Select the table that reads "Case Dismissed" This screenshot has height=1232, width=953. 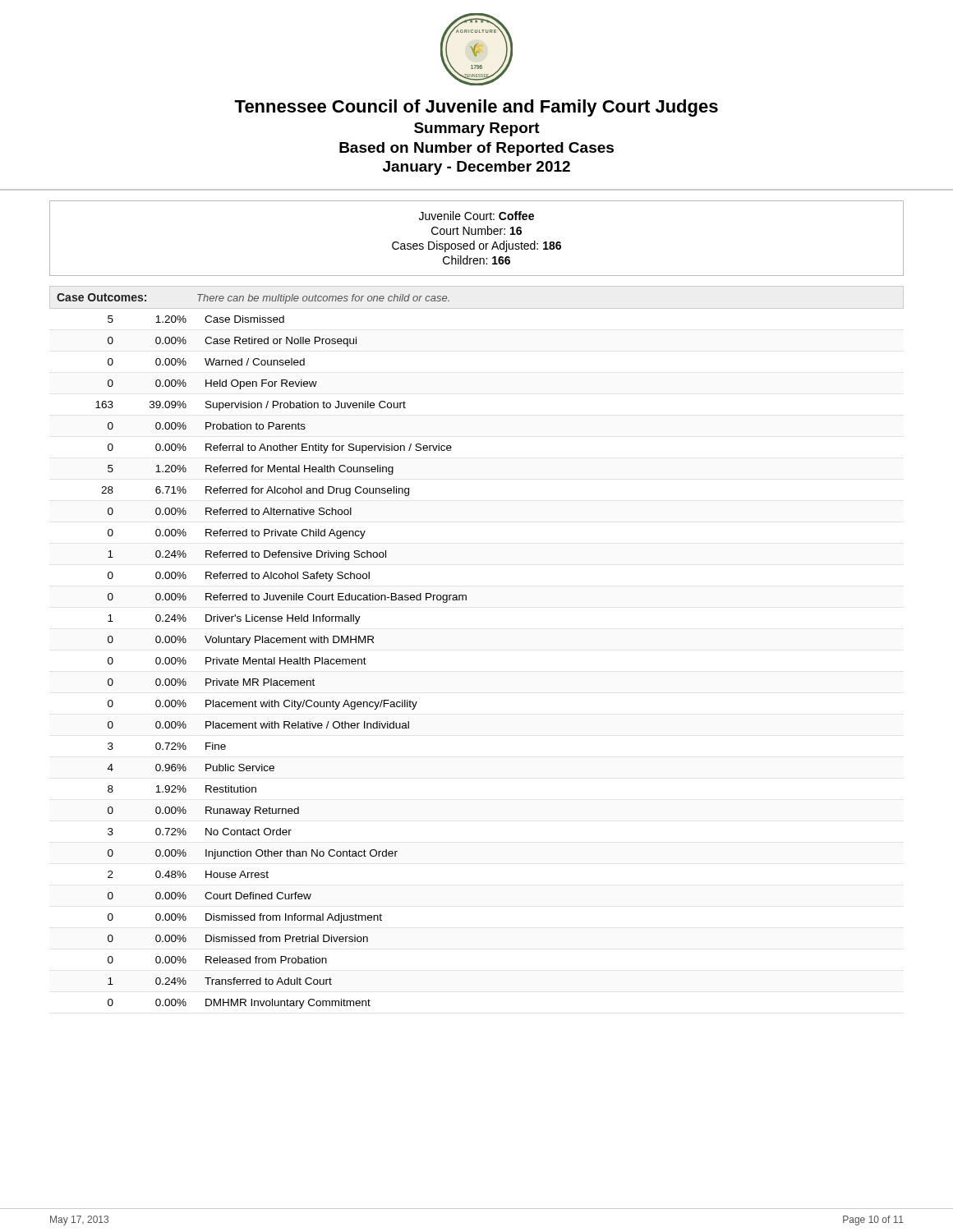(x=476, y=661)
